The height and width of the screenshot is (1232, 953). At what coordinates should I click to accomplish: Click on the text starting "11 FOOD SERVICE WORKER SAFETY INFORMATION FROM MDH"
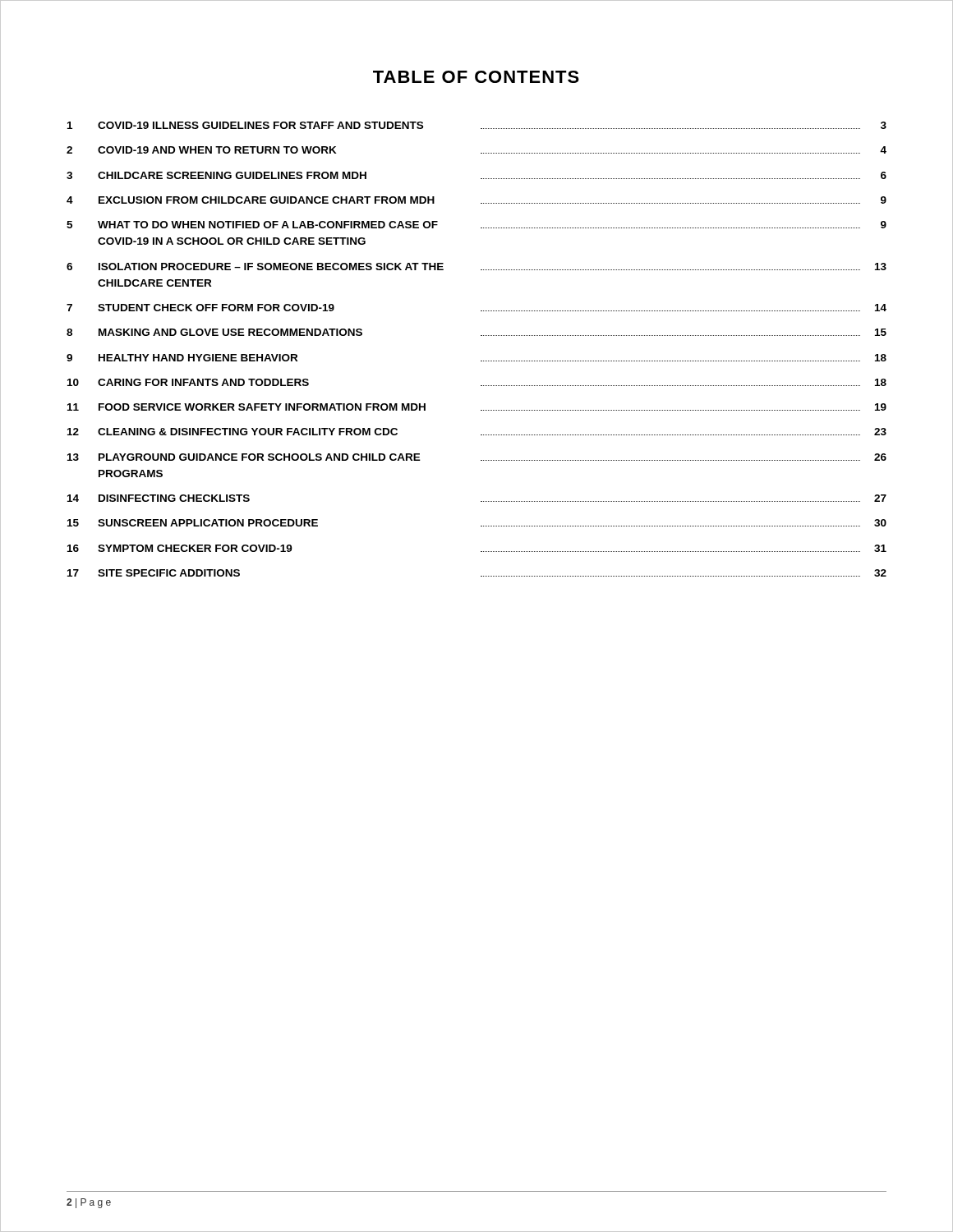tap(476, 407)
